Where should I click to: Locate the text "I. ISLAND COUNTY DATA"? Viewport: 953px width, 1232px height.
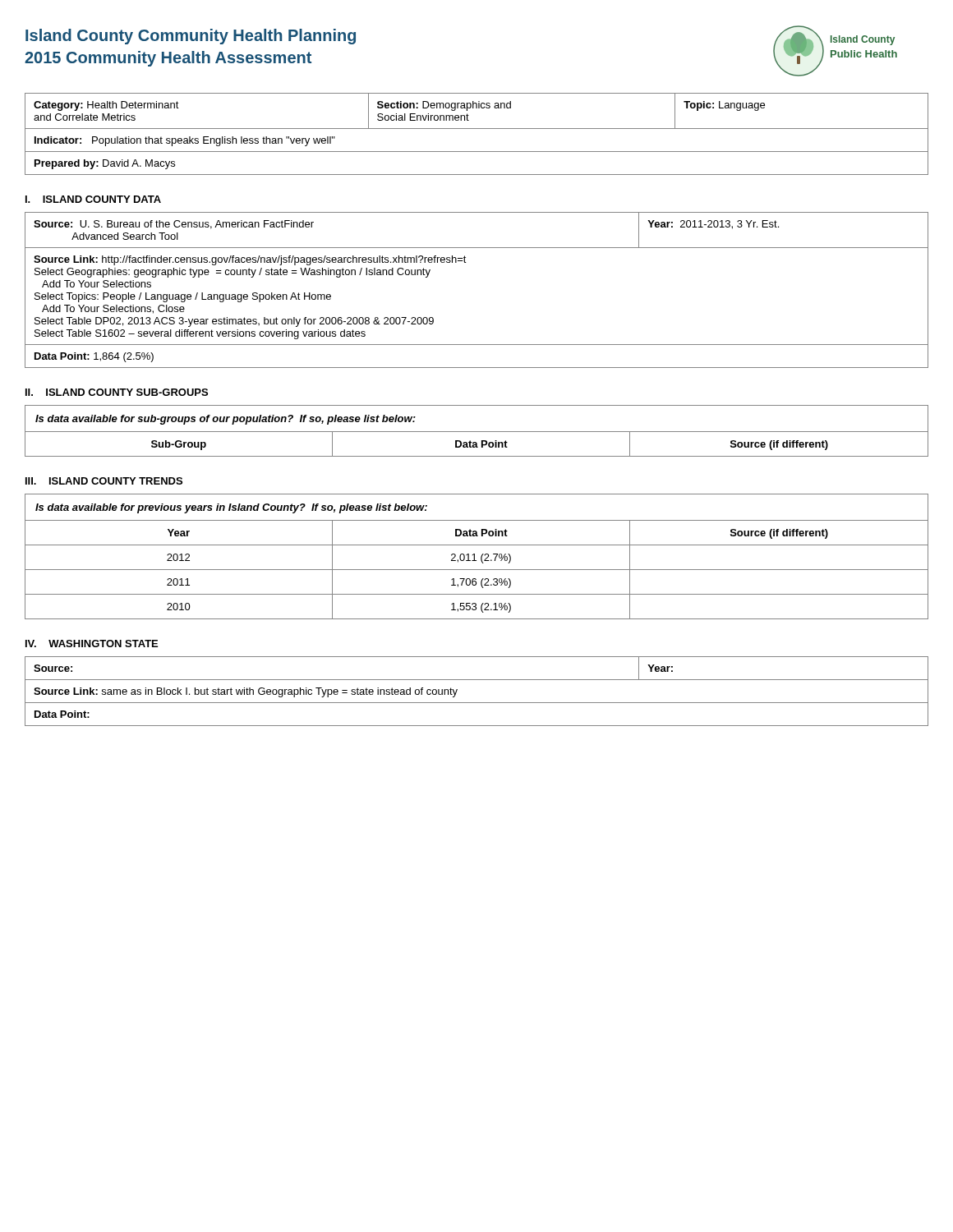pos(93,199)
